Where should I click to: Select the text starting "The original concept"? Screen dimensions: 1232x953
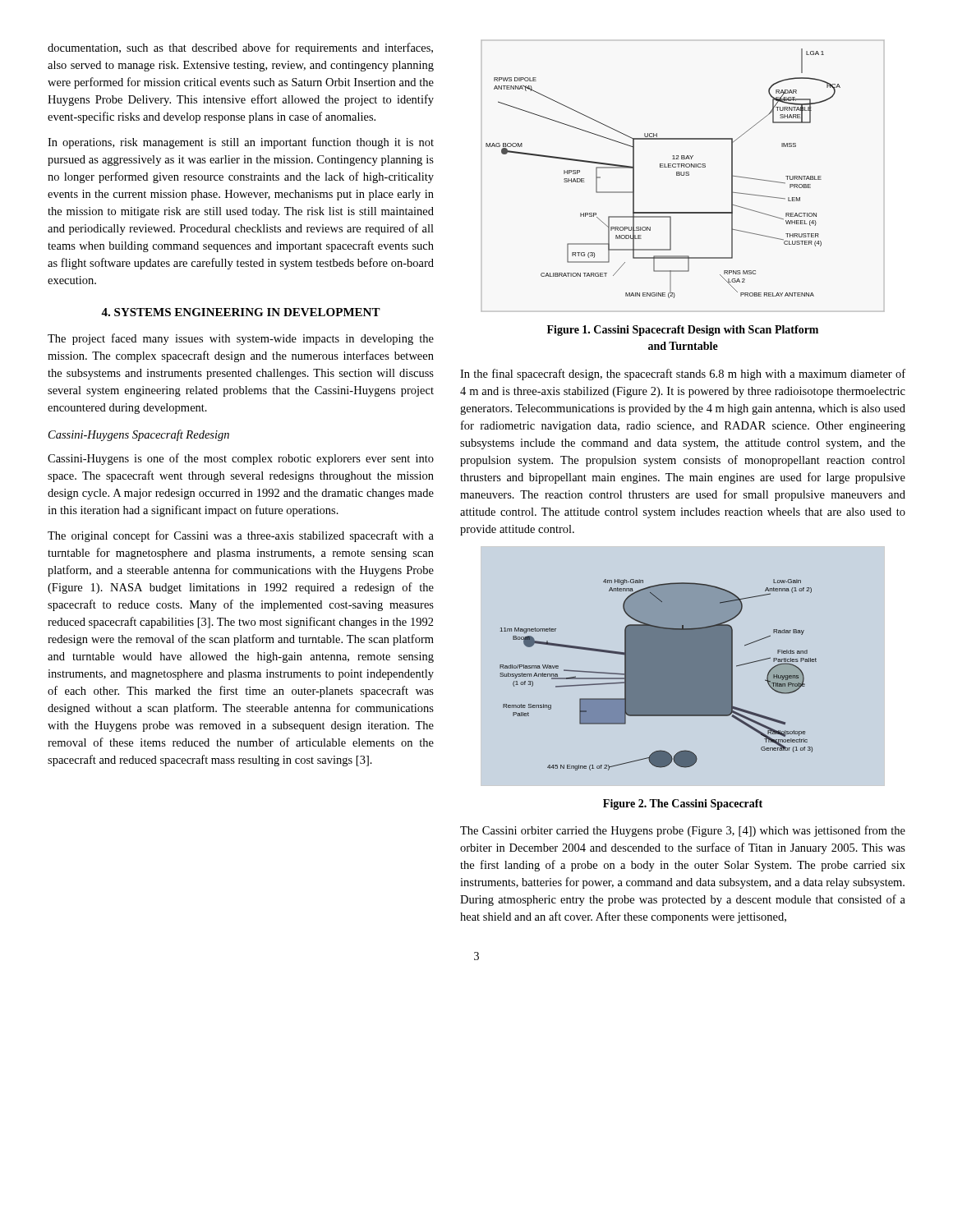[x=241, y=648]
